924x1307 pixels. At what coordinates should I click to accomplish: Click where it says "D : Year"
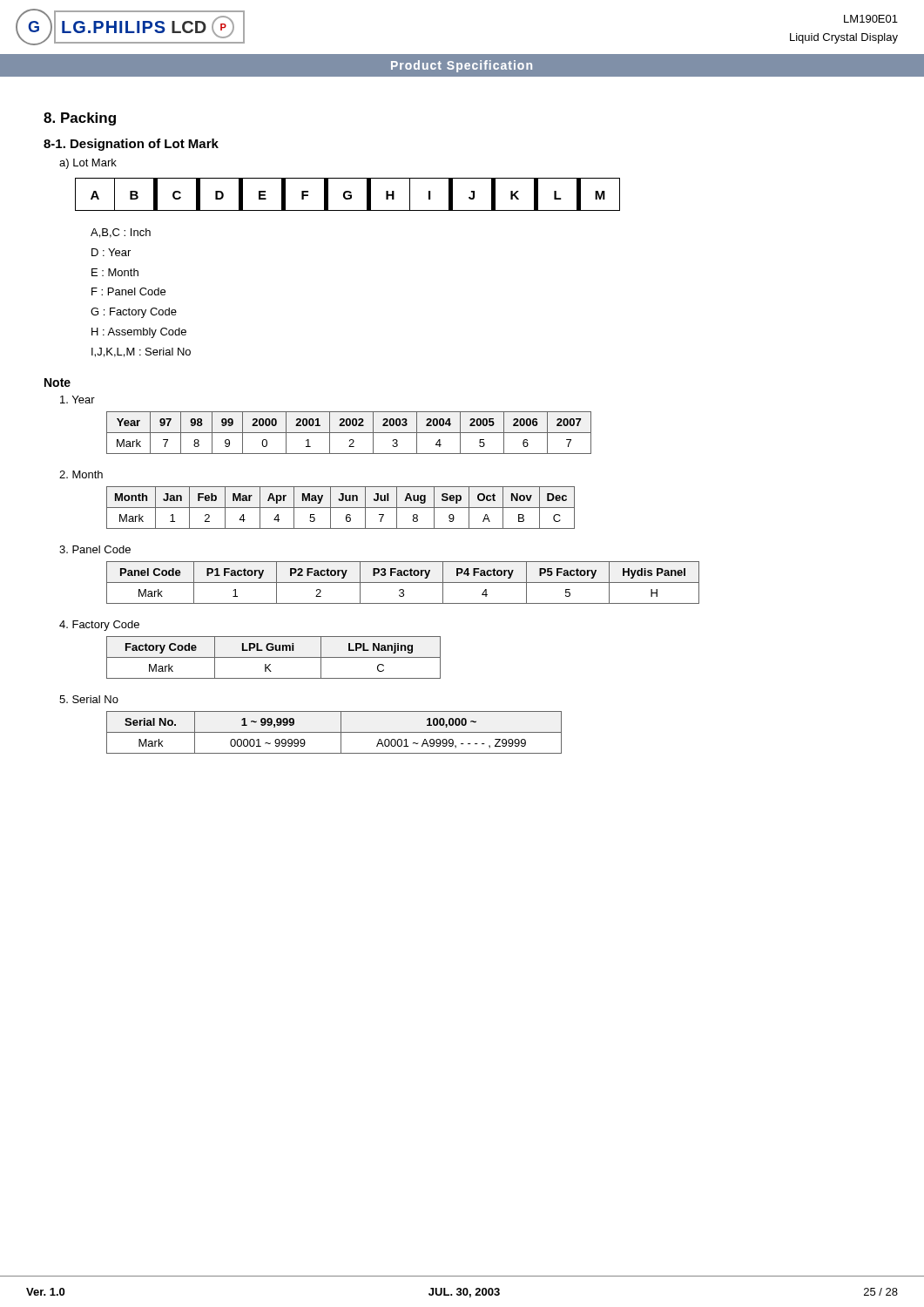point(111,252)
